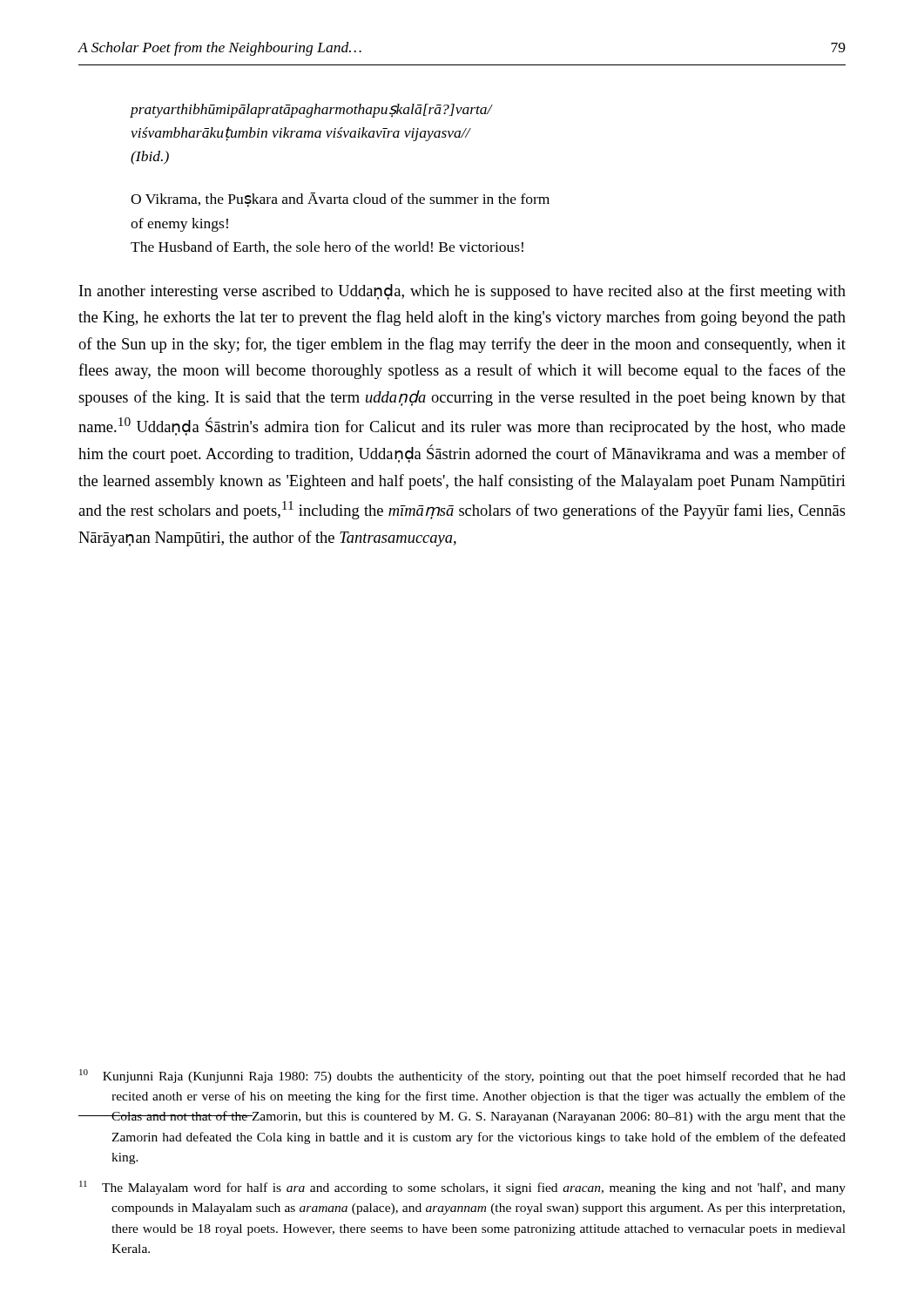Locate the element starting "pratyarthibhūmipālapratāpagharmothapuṣkalā[rā?]varta/ viśvambharākuṭumbin vikrama viśvaikavīra vijayasva// (Ibid.)"

click(x=311, y=133)
